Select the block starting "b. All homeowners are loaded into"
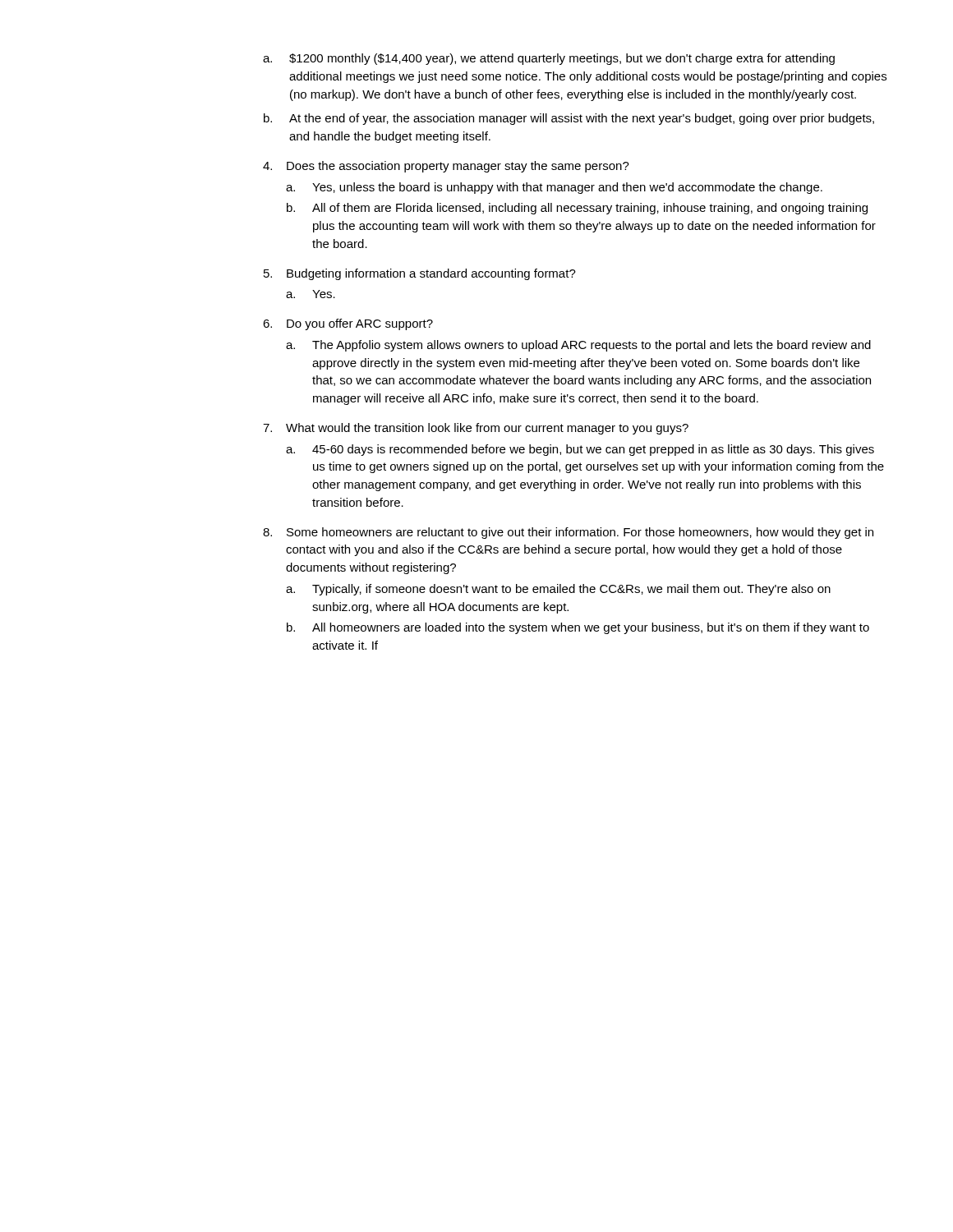The image size is (953, 1232). pyautogui.click(x=587, y=637)
